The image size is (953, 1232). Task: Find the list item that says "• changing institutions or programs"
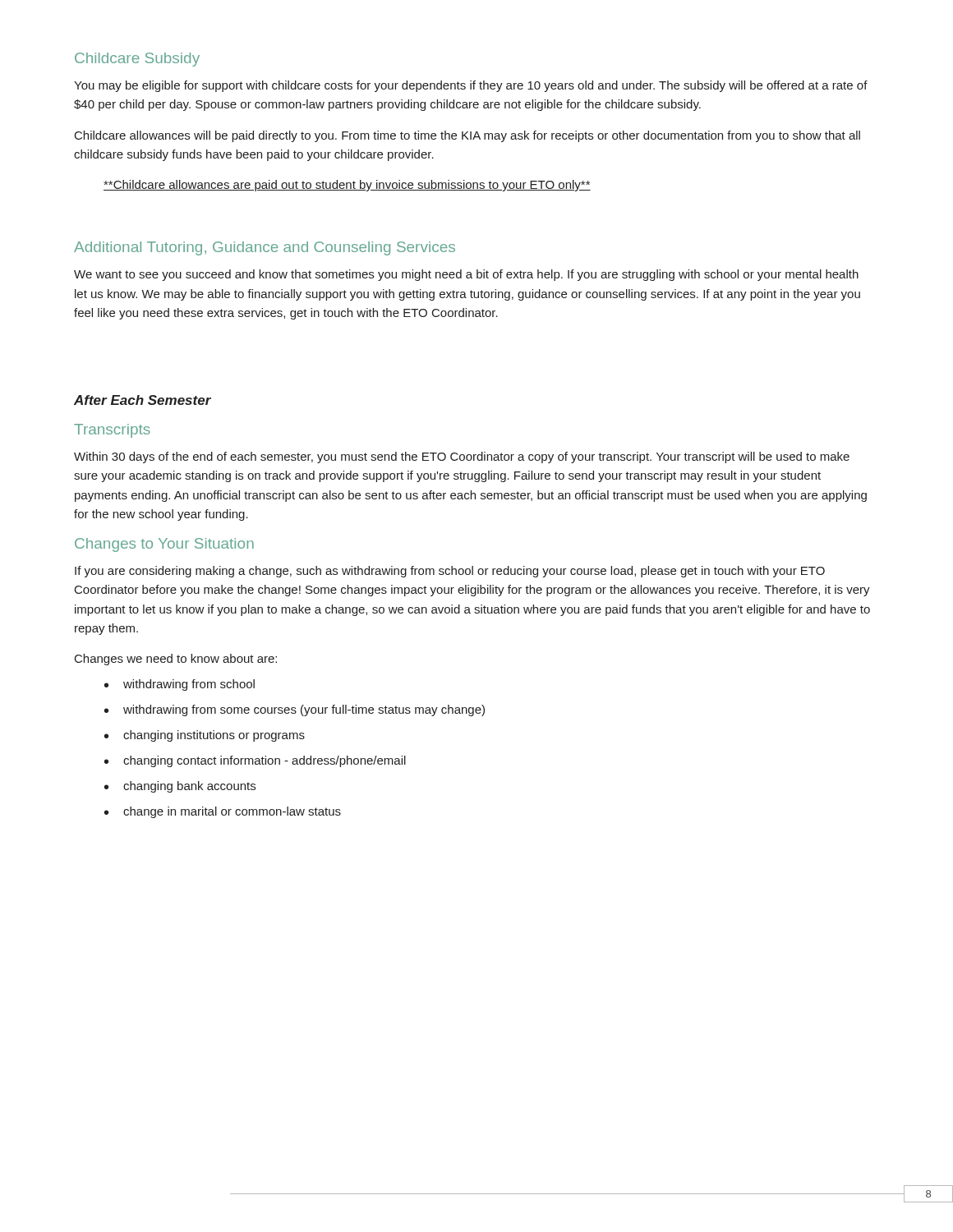(x=204, y=736)
